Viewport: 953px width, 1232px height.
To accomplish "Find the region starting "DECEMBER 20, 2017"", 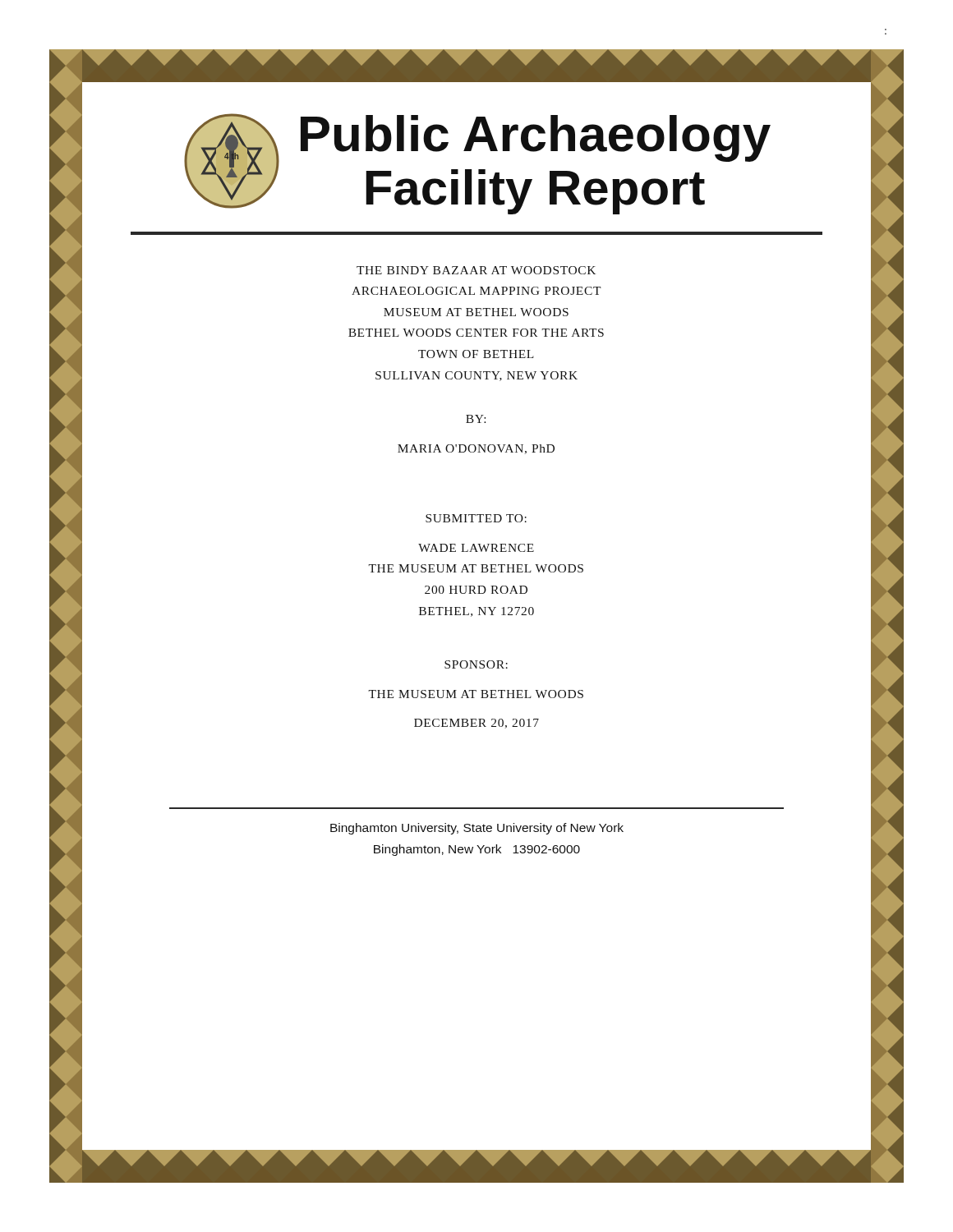I will 476,723.
